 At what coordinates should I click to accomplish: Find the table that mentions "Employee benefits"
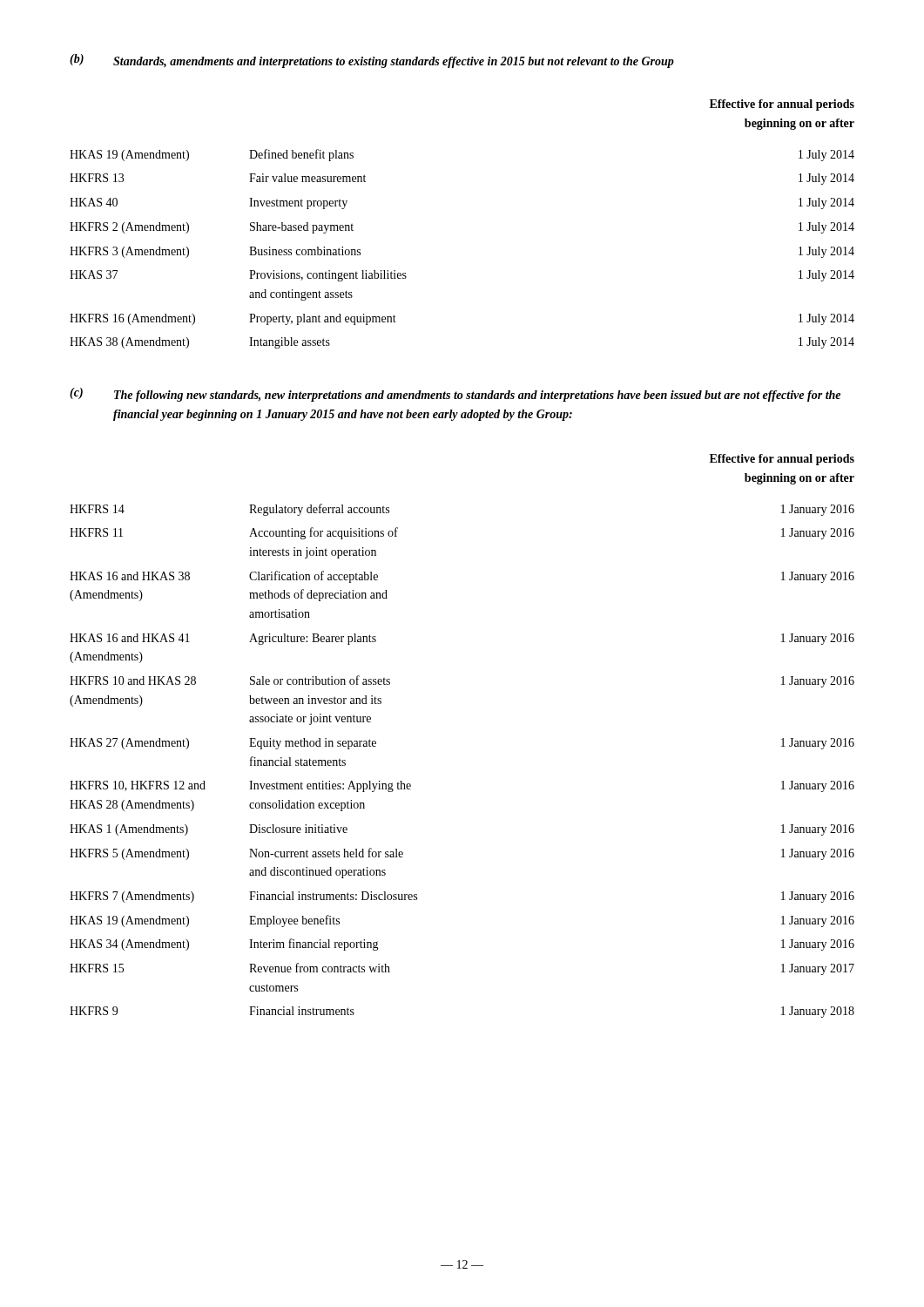(x=462, y=761)
